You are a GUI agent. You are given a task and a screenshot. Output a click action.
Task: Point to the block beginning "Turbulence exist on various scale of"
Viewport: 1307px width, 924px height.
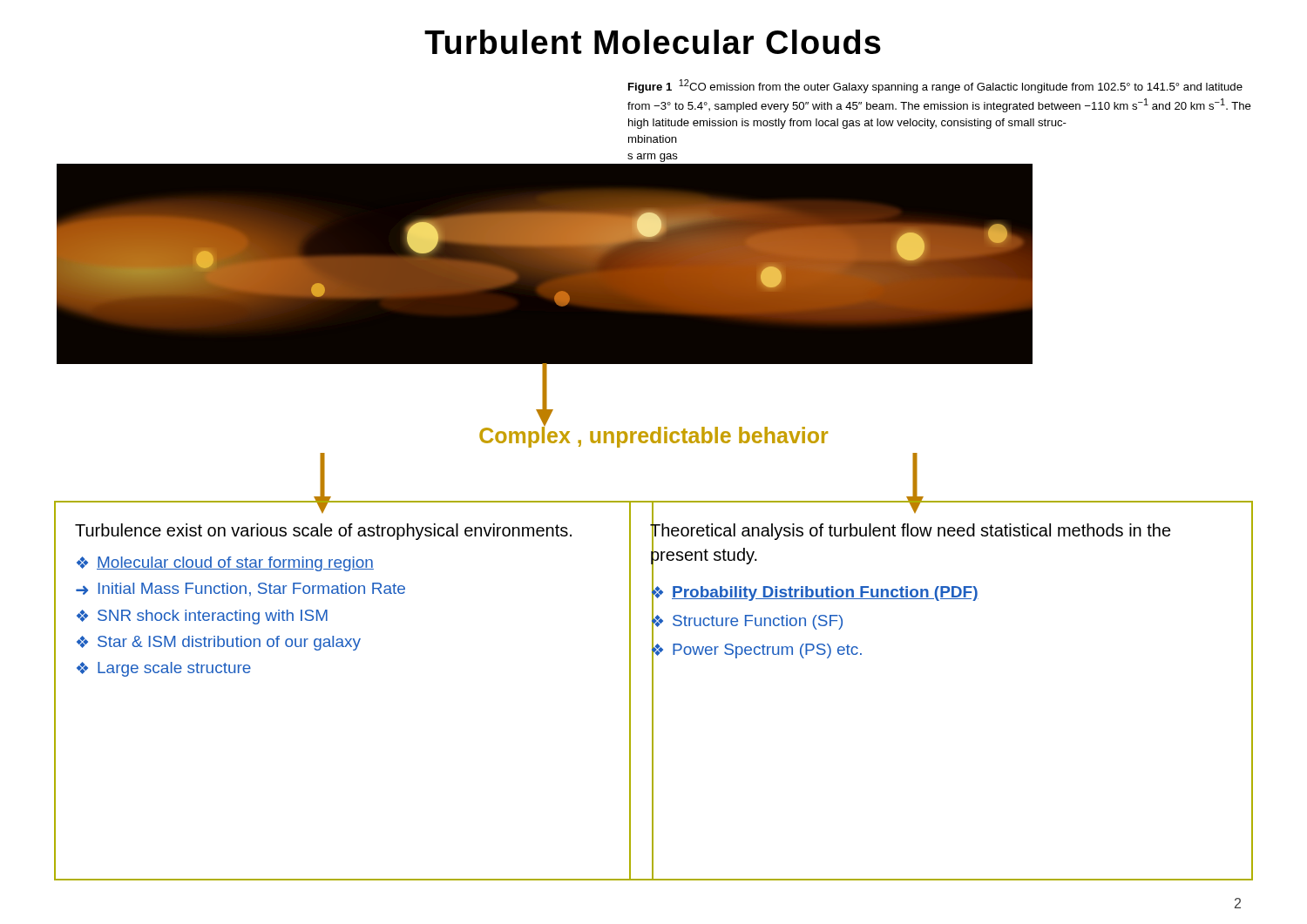[324, 530]
